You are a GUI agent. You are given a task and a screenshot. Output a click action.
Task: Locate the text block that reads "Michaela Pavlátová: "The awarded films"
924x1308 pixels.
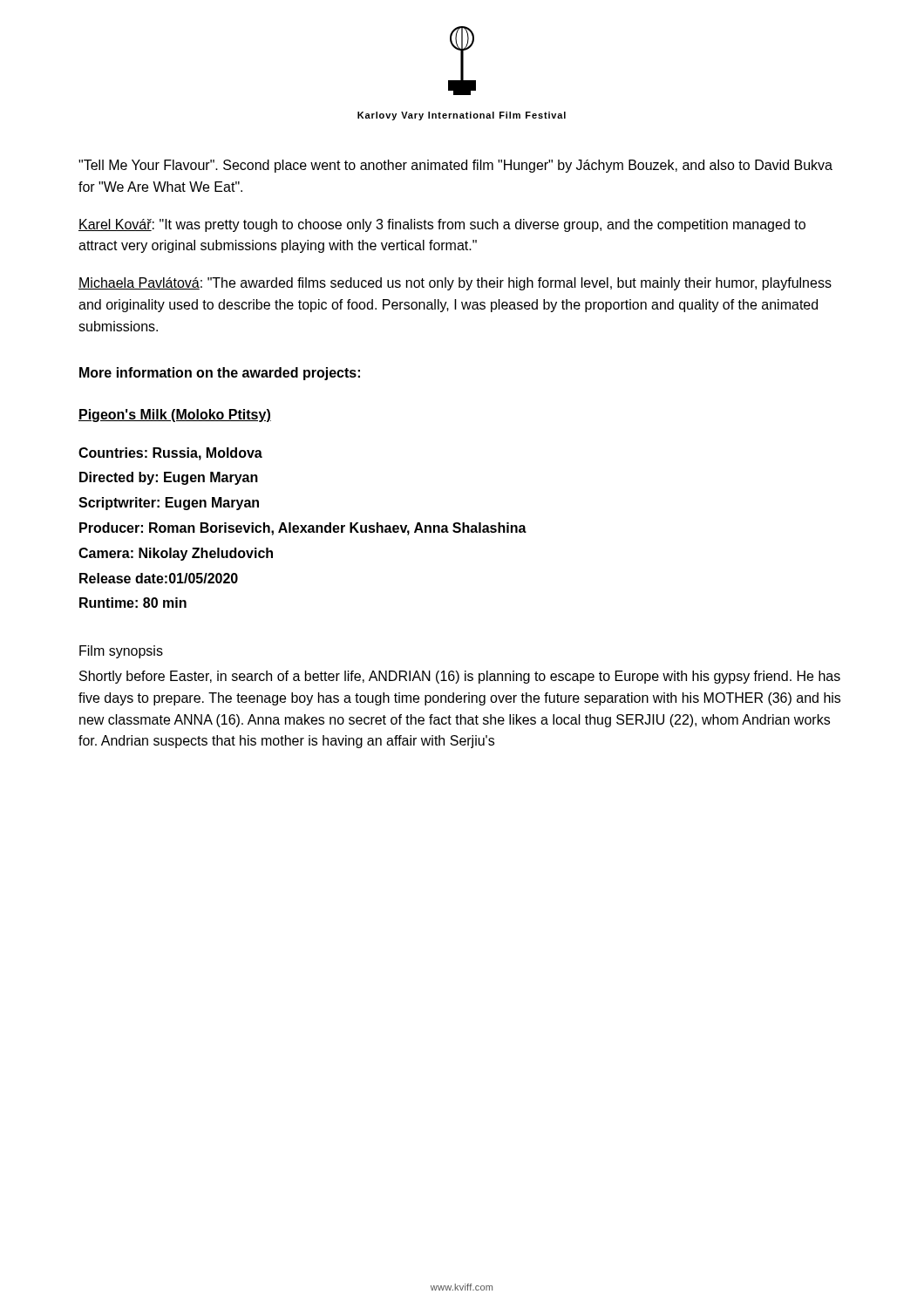tap(455, 305)
